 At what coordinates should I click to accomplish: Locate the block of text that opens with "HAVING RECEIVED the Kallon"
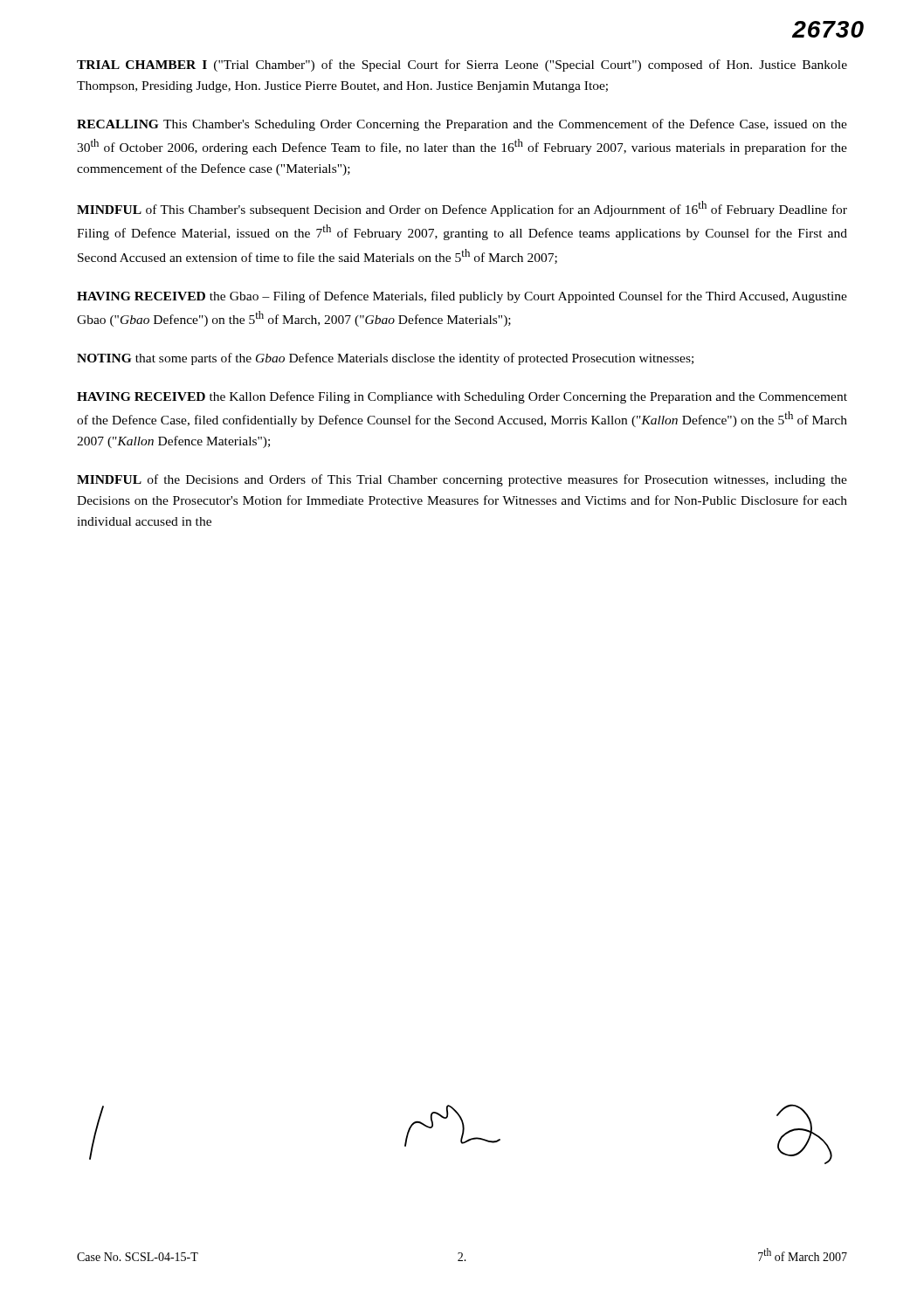click(x=462, y=418)
